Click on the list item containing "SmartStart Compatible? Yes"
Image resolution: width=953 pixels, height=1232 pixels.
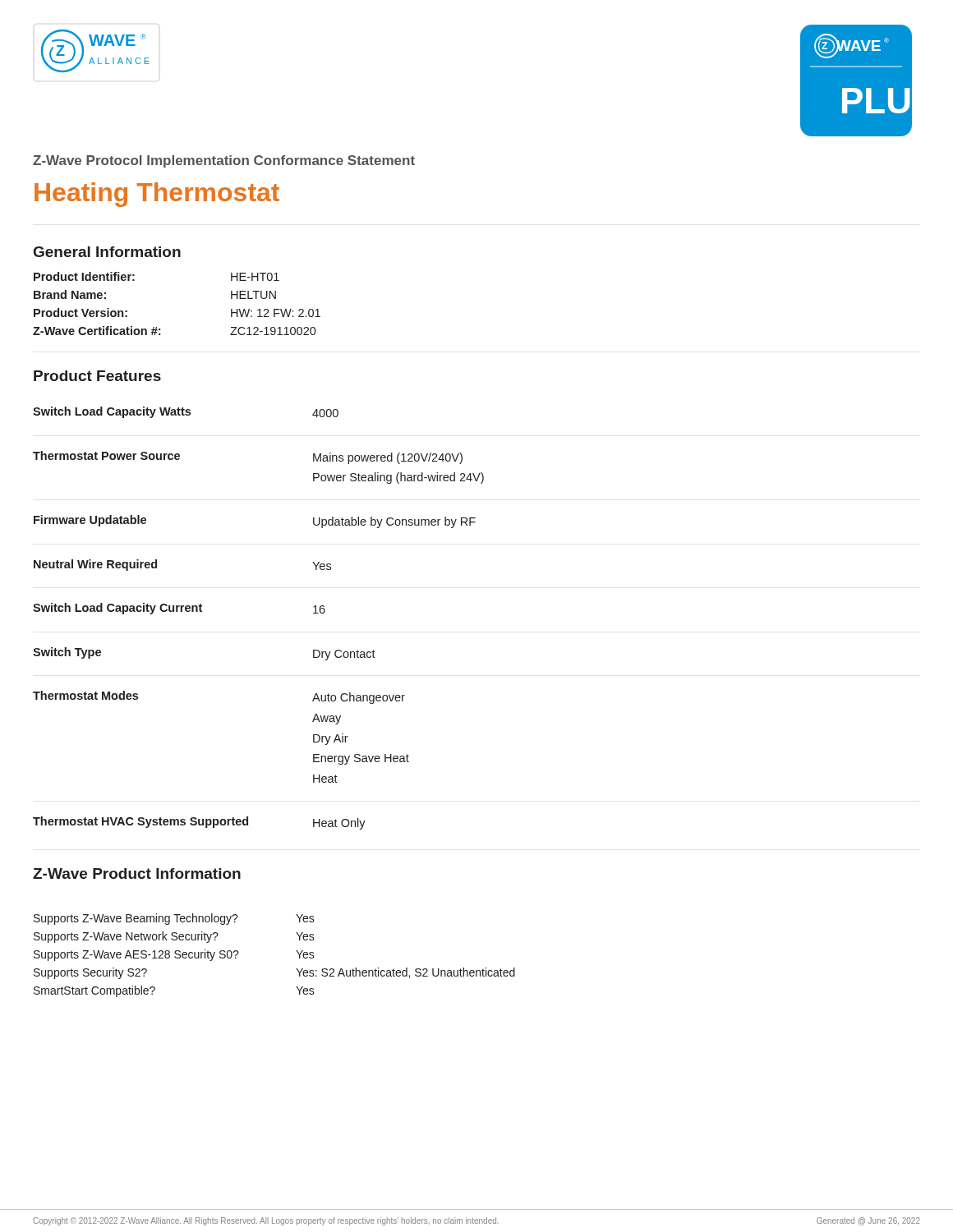click(93, 993)
